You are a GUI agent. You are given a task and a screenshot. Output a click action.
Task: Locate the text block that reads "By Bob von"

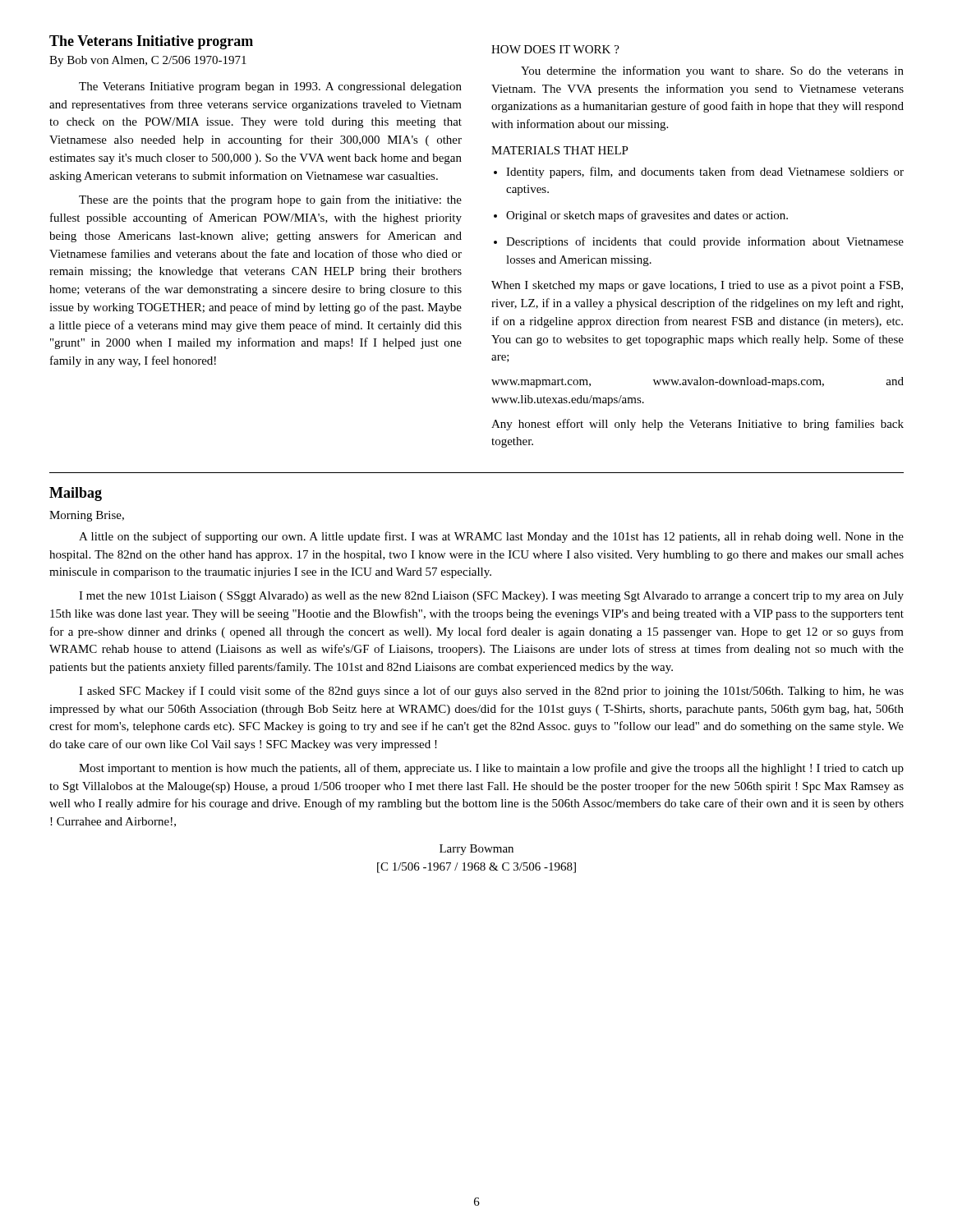click(x=255, y=61)
